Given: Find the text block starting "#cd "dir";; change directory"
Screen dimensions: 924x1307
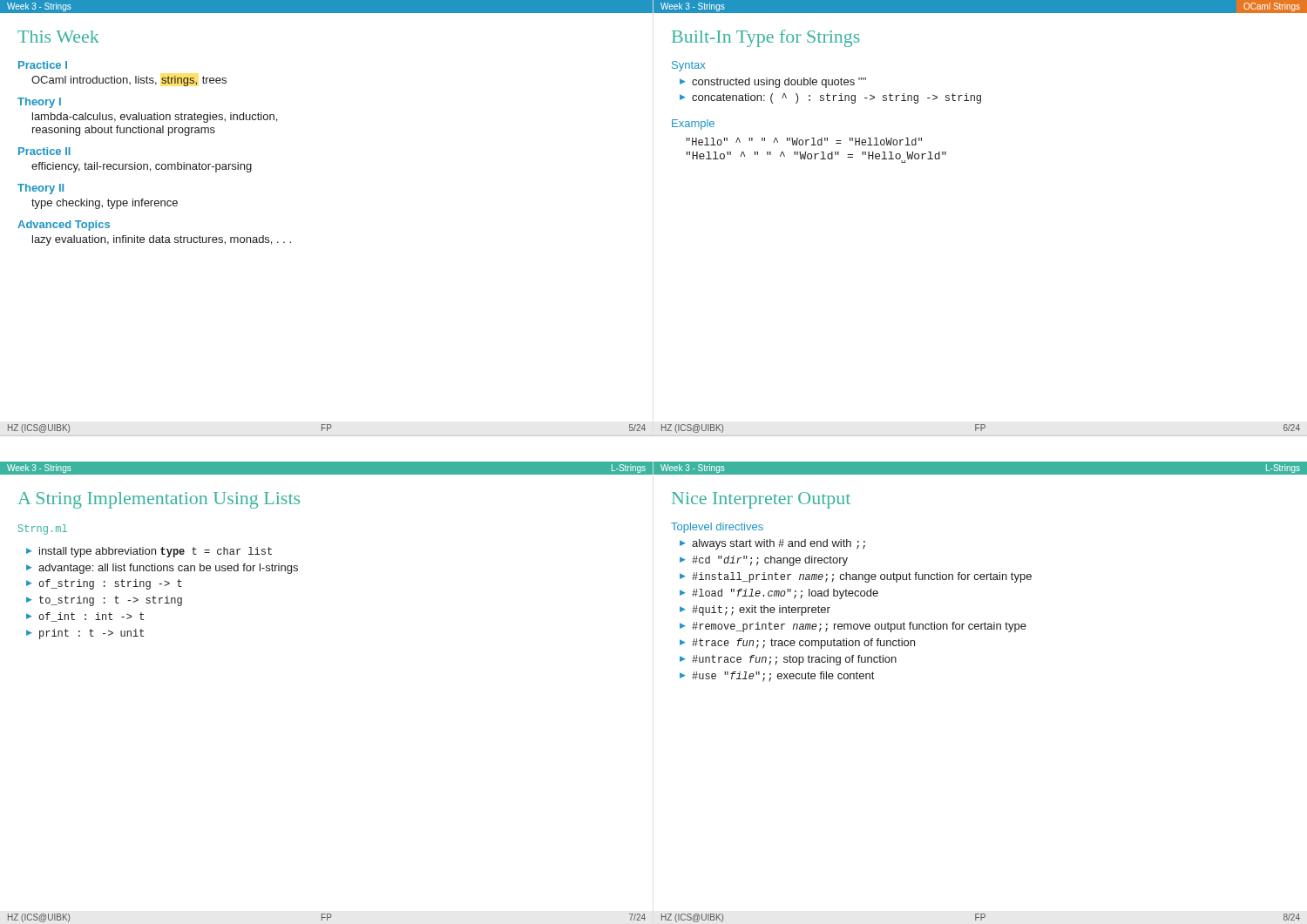Looking at the screenshot, I should [x=764, y=561].
